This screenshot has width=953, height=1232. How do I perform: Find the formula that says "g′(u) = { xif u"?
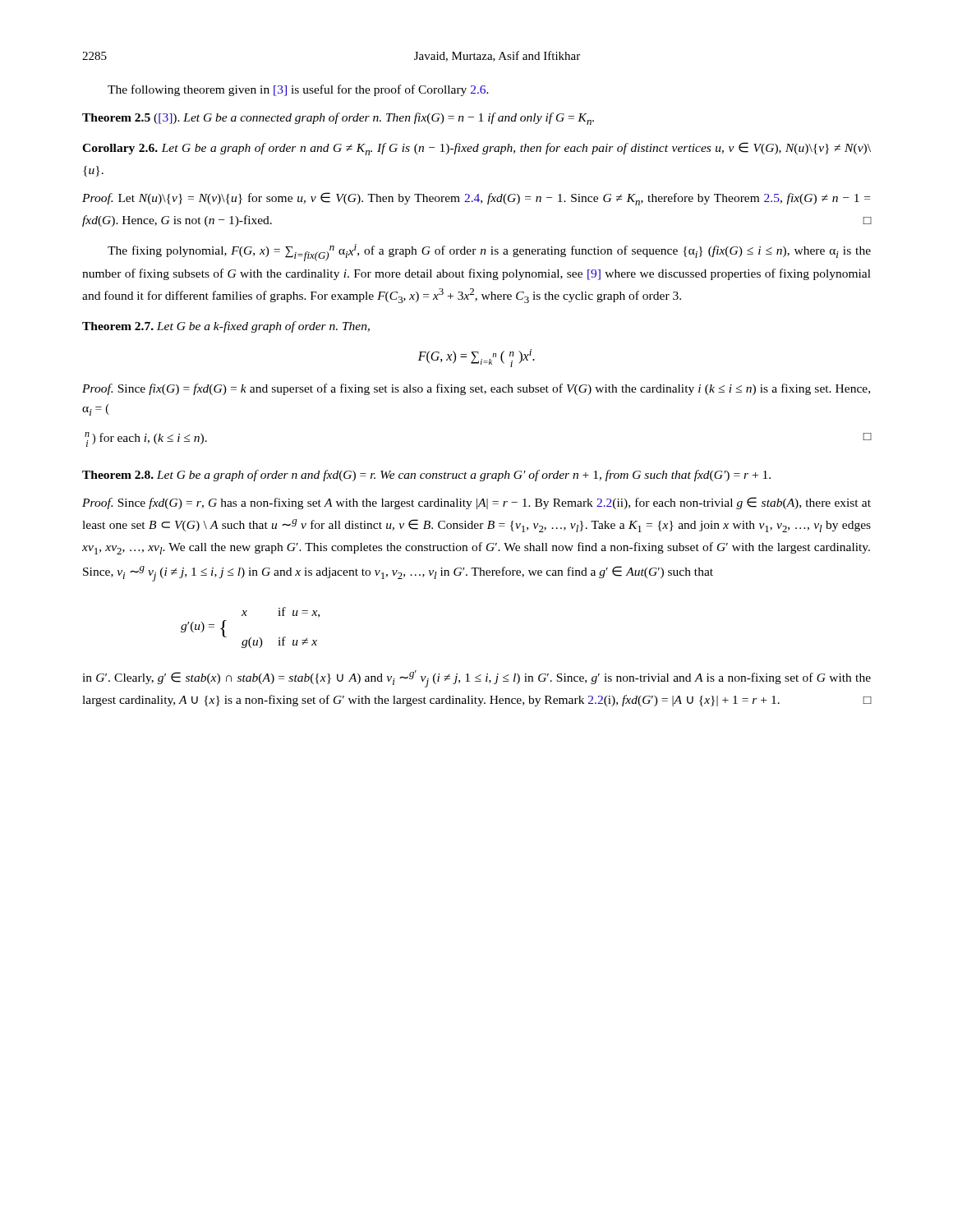(x=256, y=627)
